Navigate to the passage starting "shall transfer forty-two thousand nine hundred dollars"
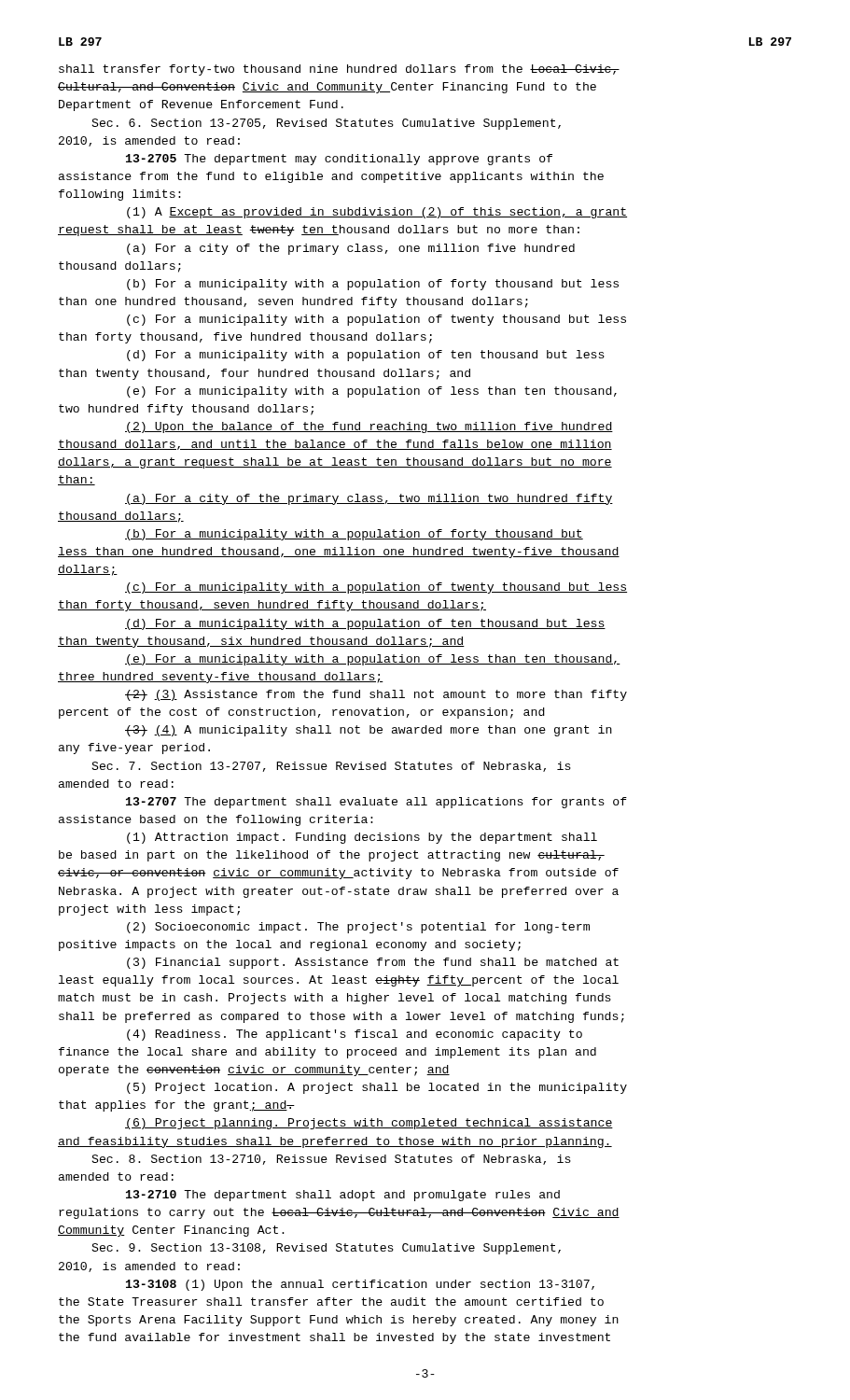This screenshot has width=850, height=1400. coord(425,88)
